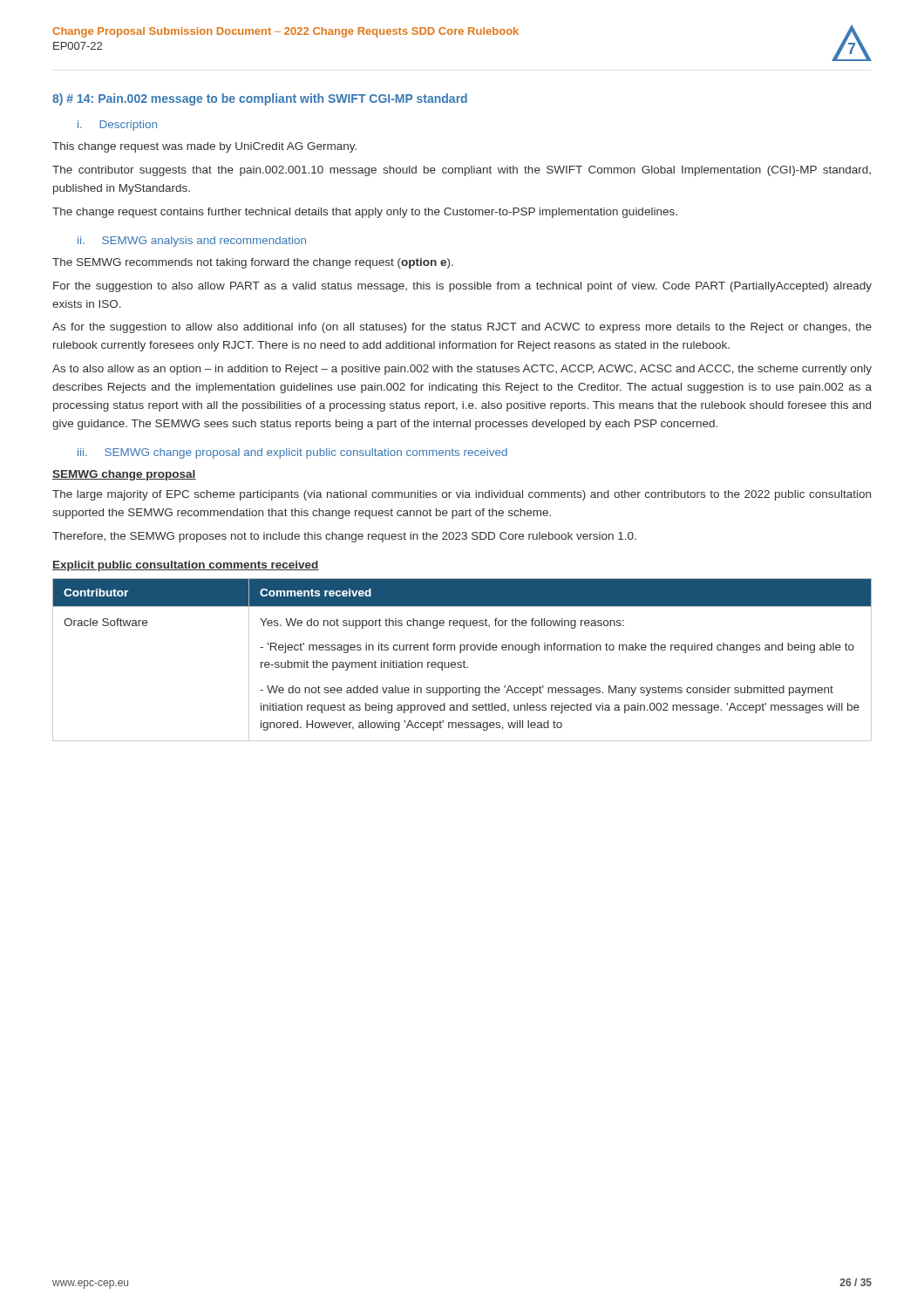The width and height of the screenshot is (924, 1308).
Task: Navigate to the passage starting "iii. SEMWG change"
Action: click(292, 452)
